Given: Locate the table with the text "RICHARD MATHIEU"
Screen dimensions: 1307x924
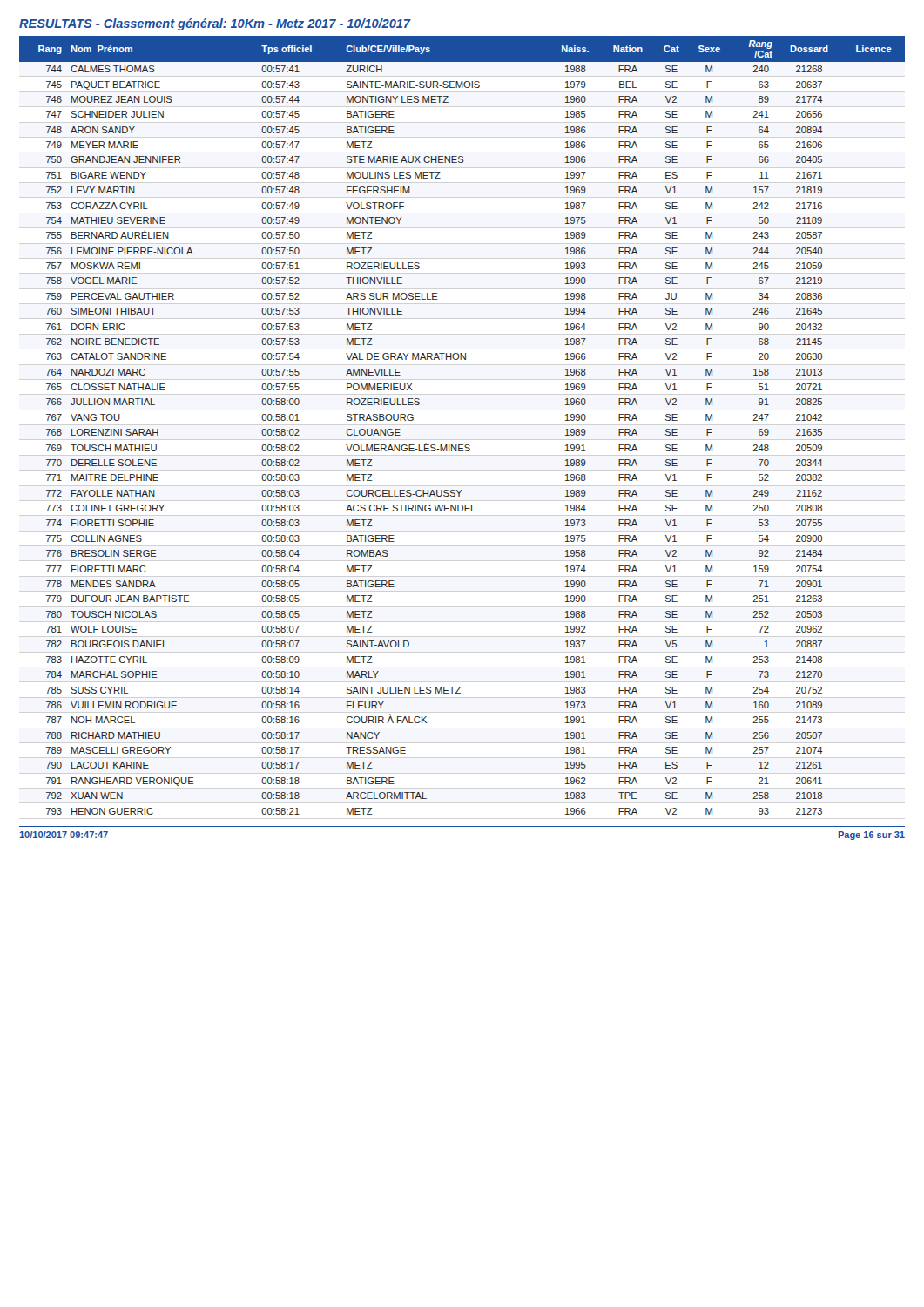Looking at the screenshot, I should [462, 427].
